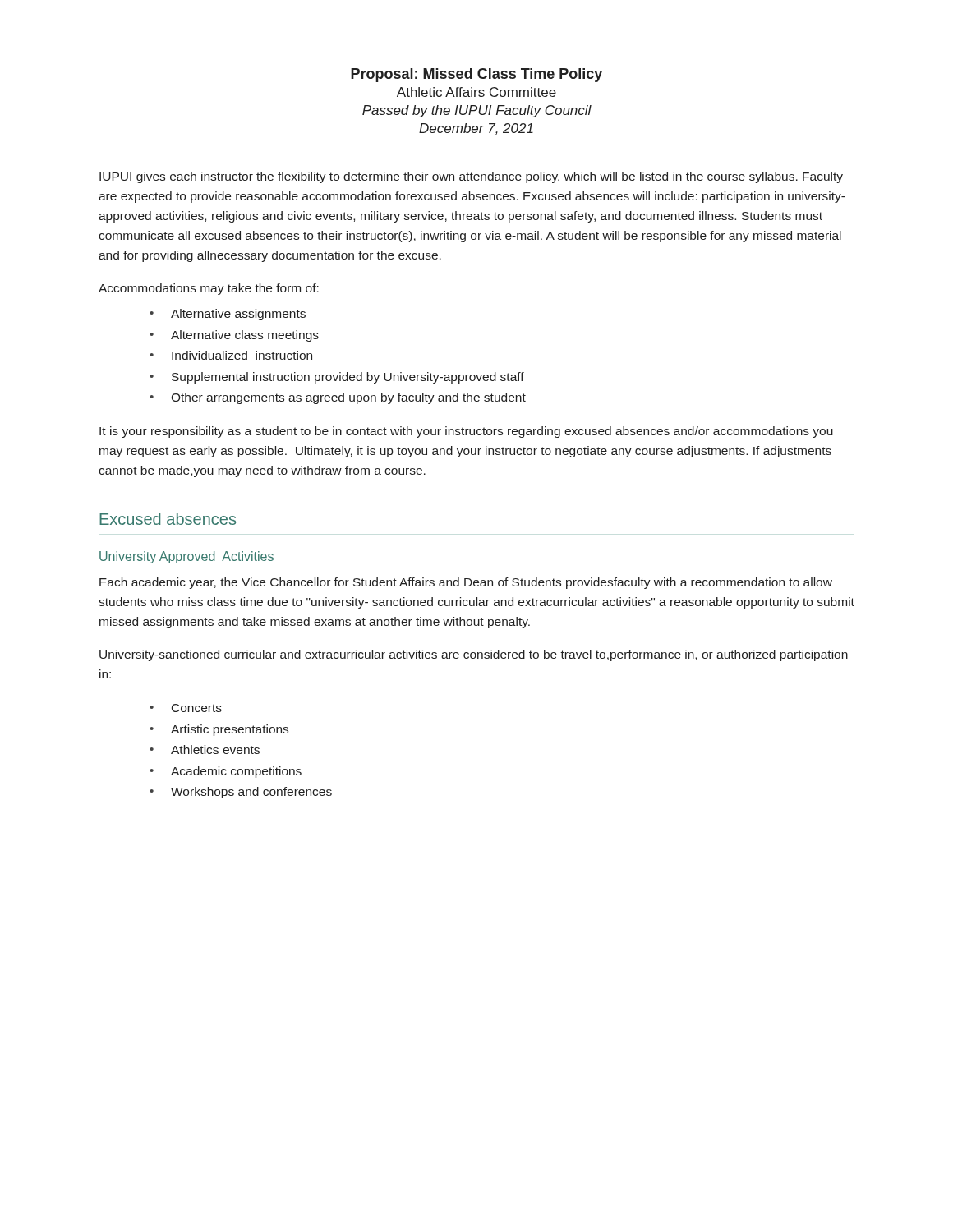Point to the block beginning "Each academic year, the Vice"

pyautogui.click(x=476, y=602)
